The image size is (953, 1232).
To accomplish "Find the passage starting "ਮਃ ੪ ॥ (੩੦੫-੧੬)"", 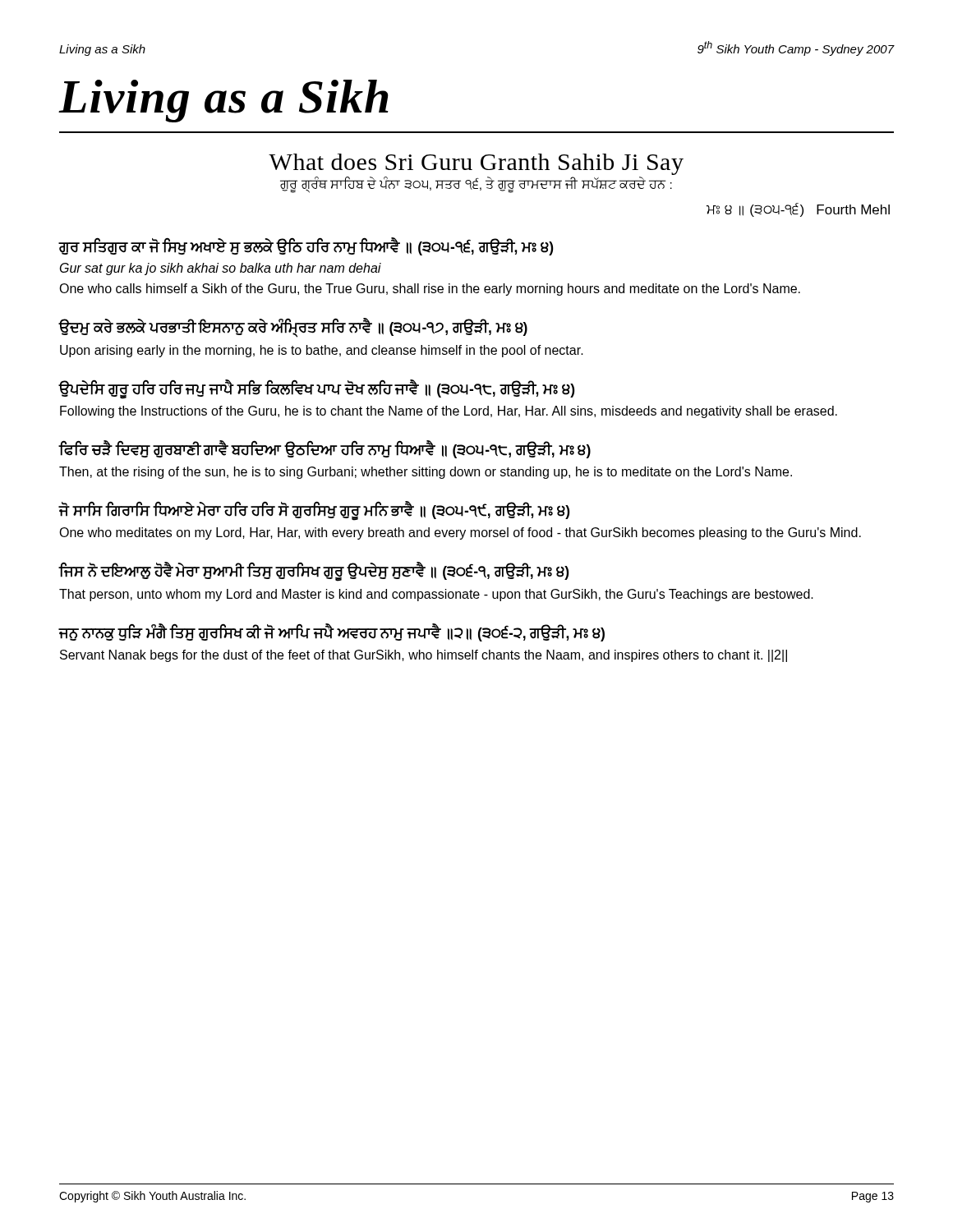I will [x=799, y=210].
